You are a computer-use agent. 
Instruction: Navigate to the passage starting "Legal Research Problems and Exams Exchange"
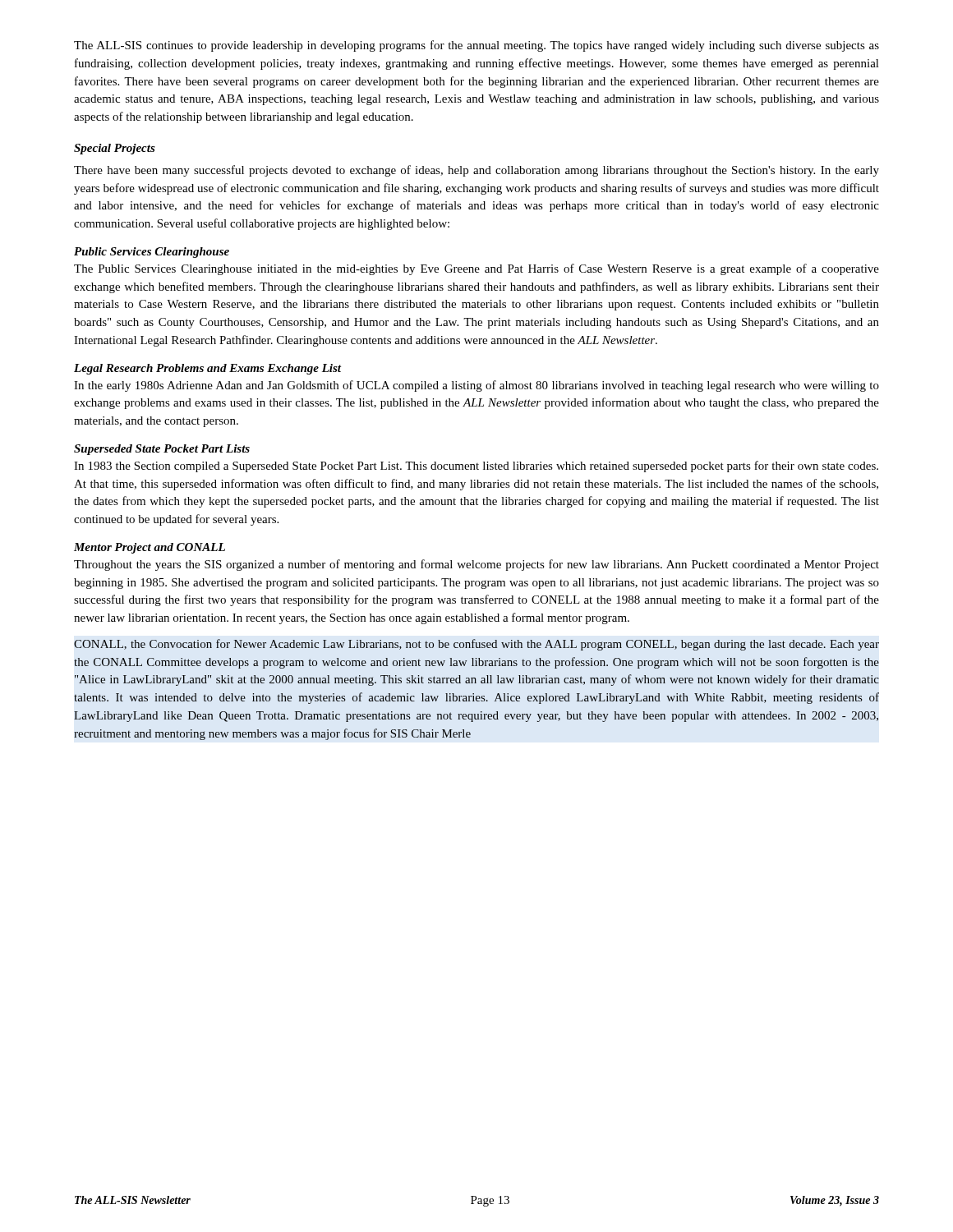coord(207,368)
